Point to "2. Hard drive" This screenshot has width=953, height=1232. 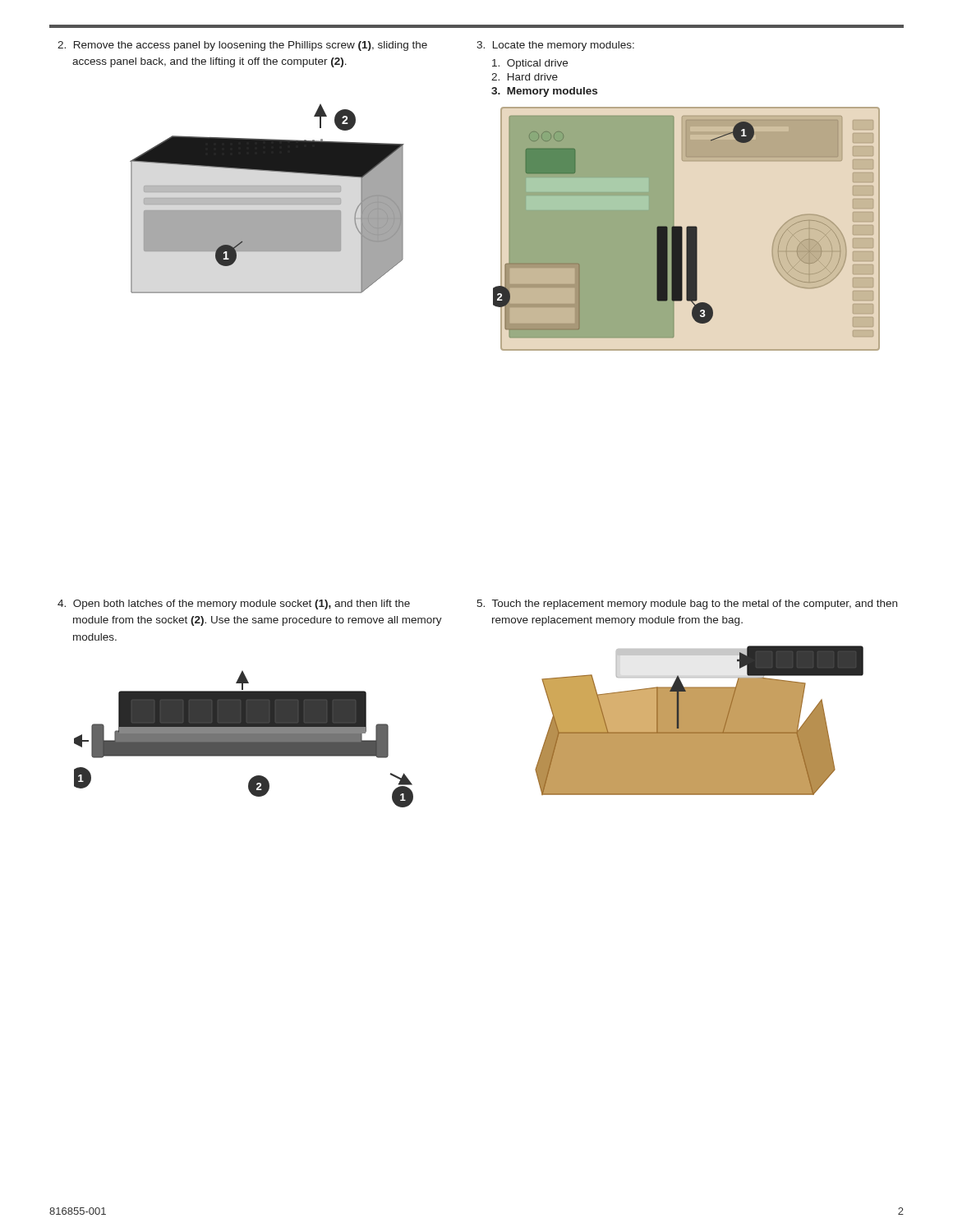point(525,77)
